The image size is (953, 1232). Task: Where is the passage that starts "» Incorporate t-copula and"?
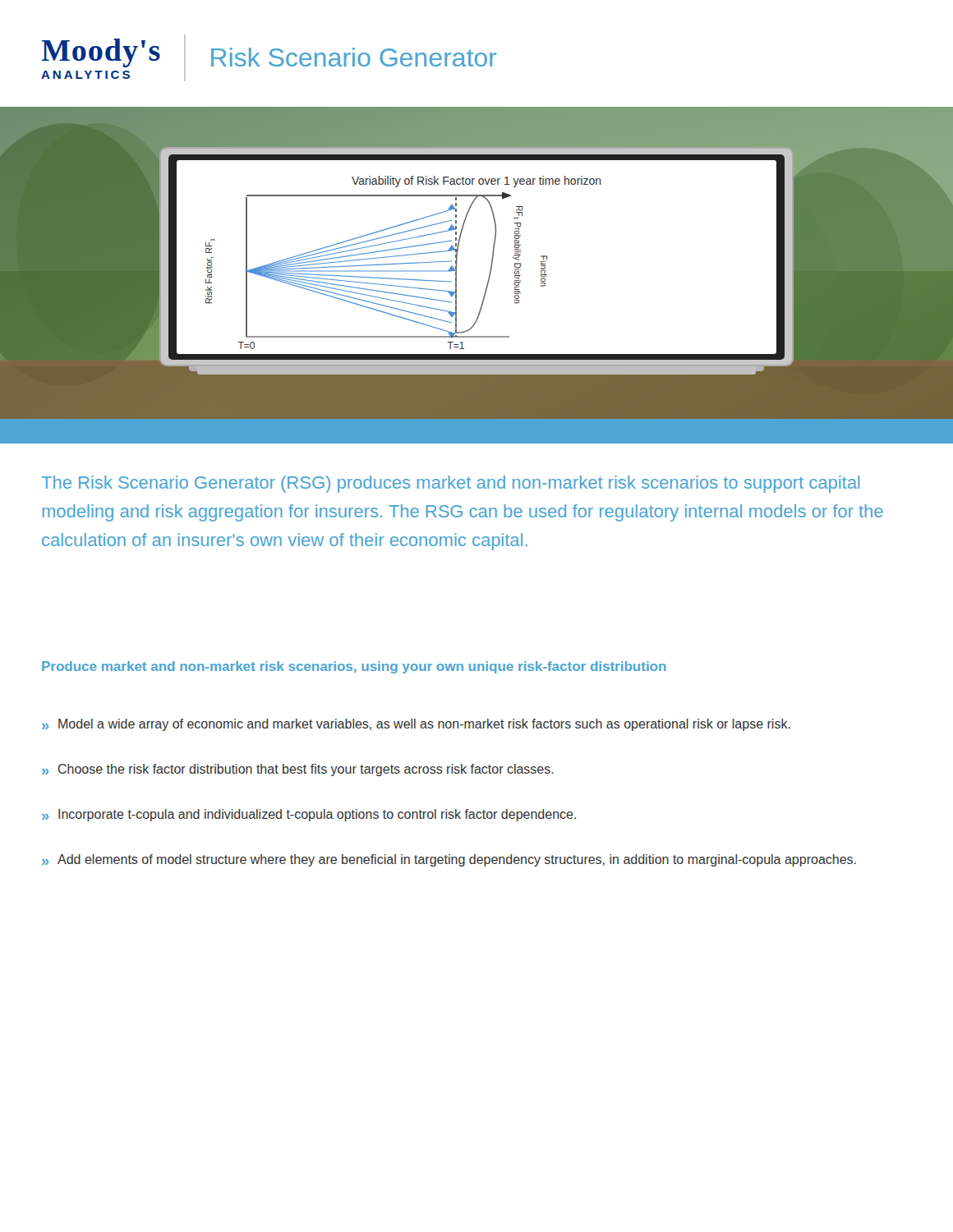coord(476,816)
